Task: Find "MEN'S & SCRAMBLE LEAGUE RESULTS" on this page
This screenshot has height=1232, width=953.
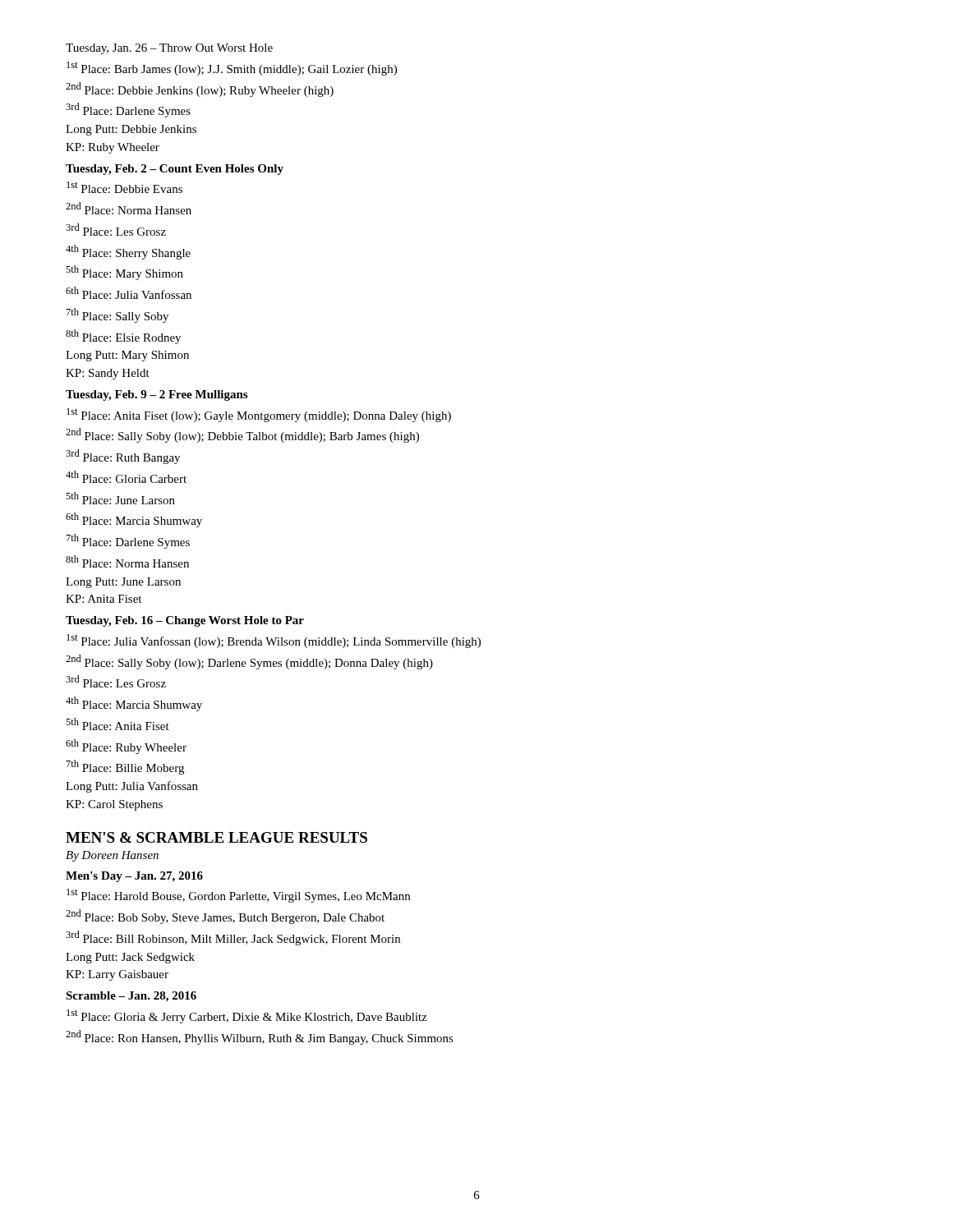Action: pos(217,837)
